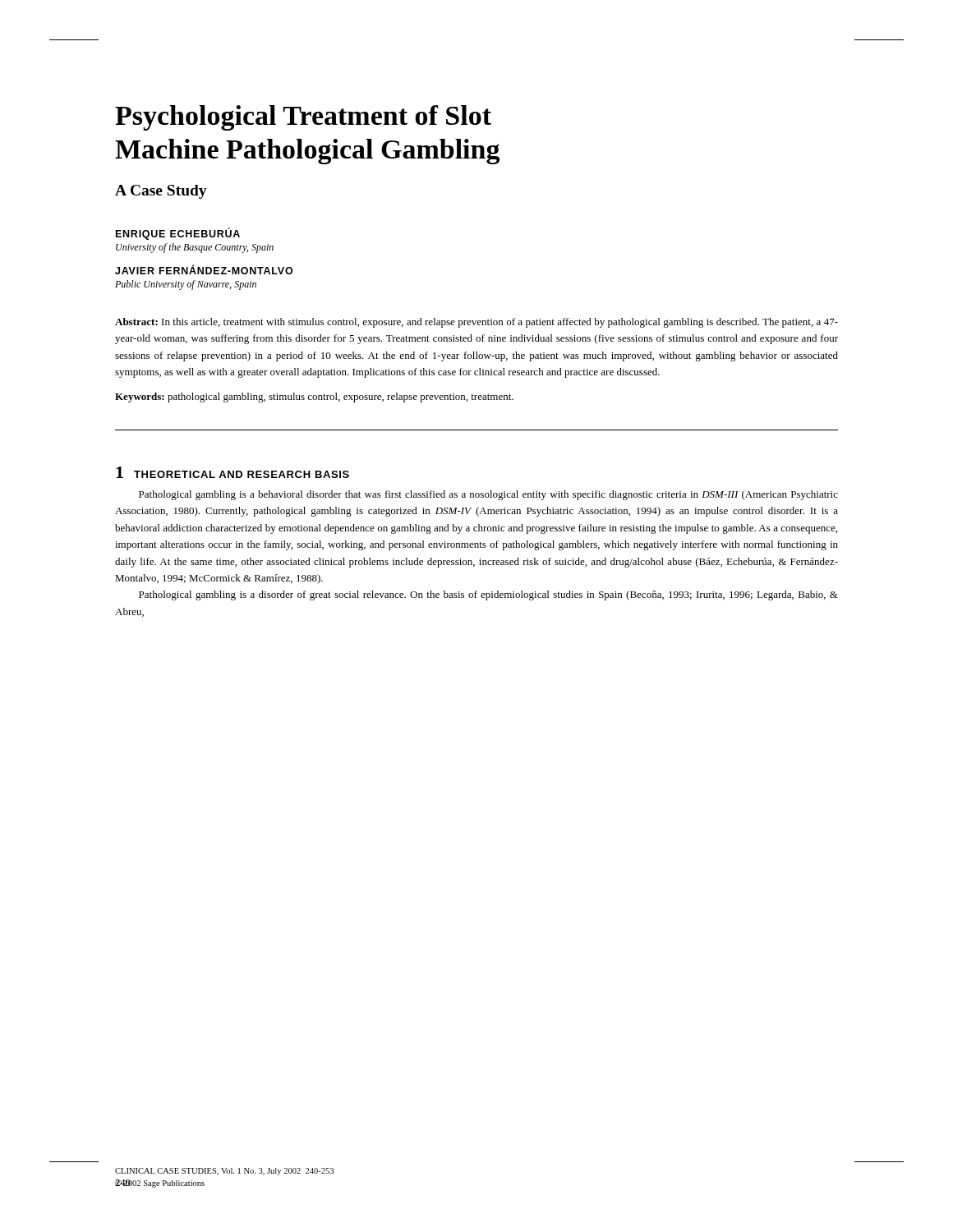Locate the text starting "A Case Study"
The image size is (953, 1232).
[x=161, y=192]
